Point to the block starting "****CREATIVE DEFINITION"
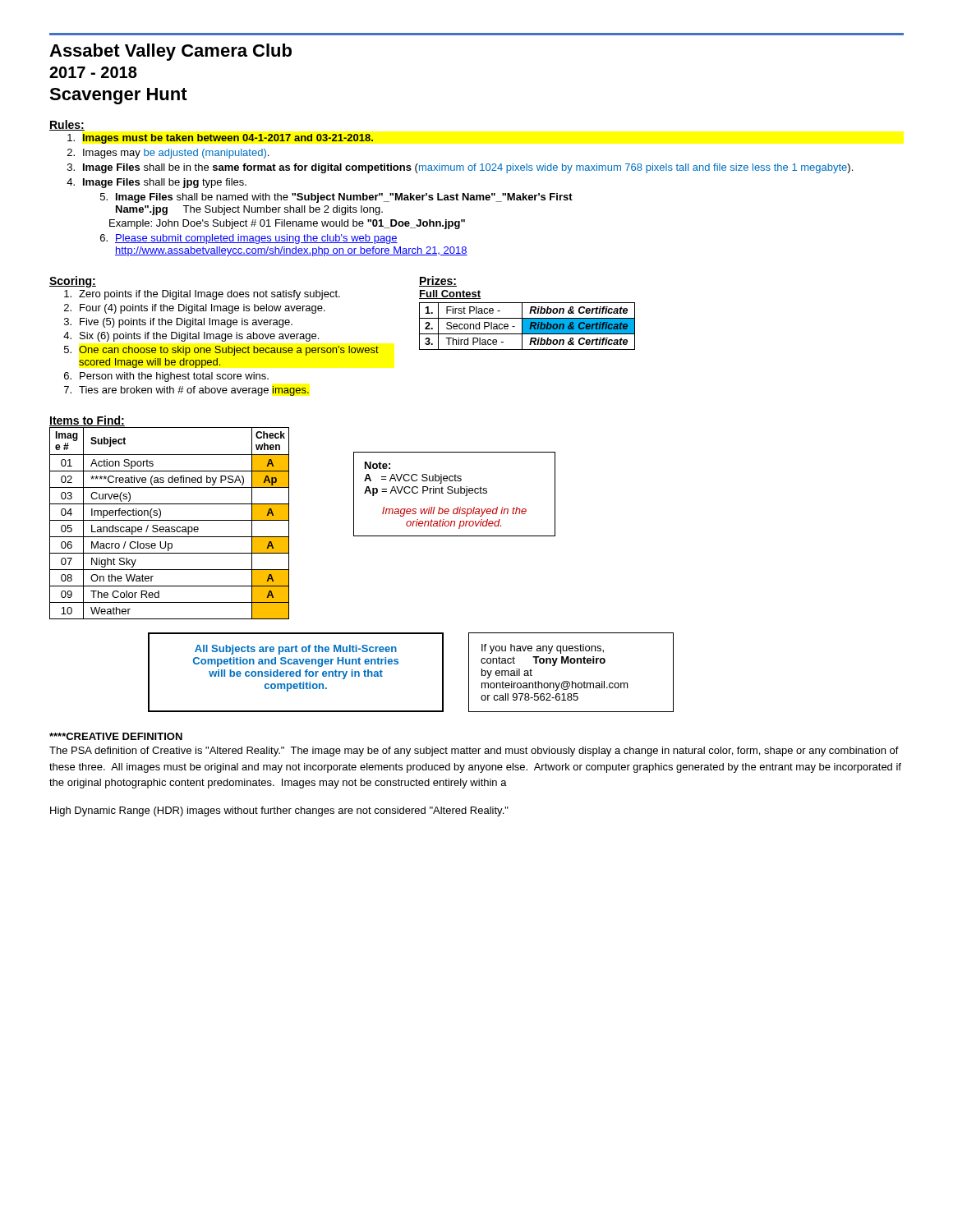953x1232 pixels. click(116, 736)
